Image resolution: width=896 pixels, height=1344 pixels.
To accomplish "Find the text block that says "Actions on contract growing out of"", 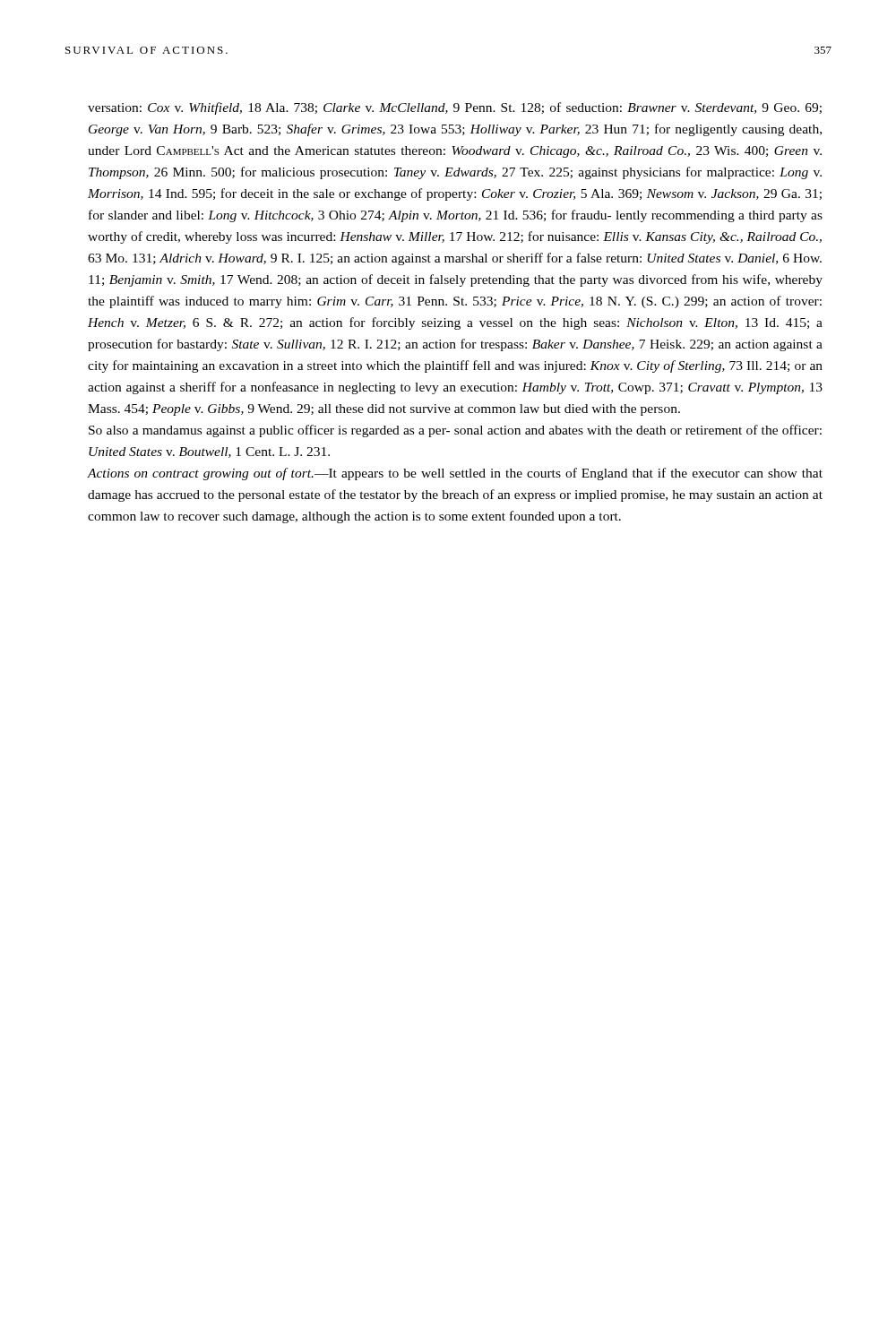I will click(x=455, y=495).
